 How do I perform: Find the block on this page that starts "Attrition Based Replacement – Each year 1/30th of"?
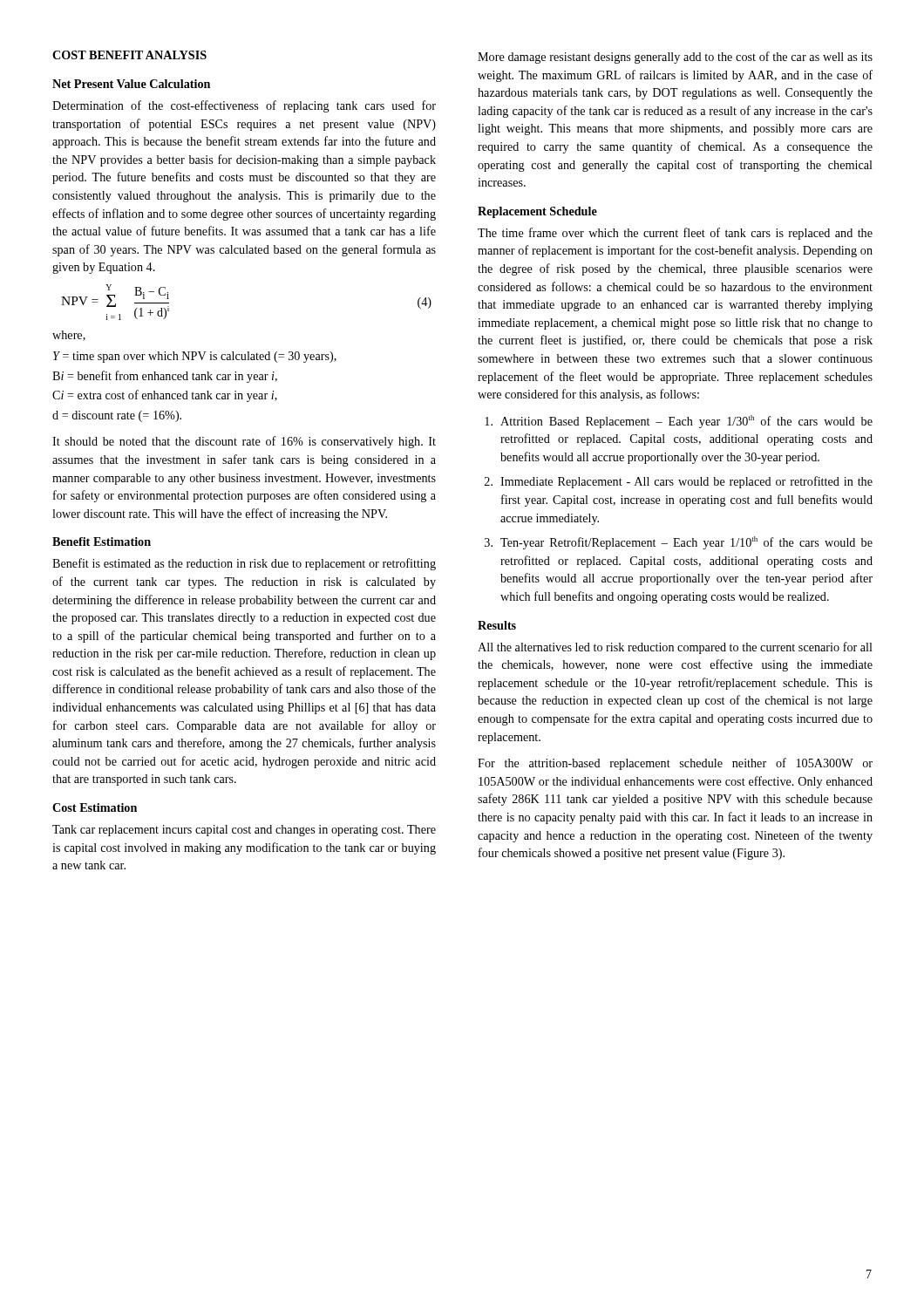tap(675, 439)
